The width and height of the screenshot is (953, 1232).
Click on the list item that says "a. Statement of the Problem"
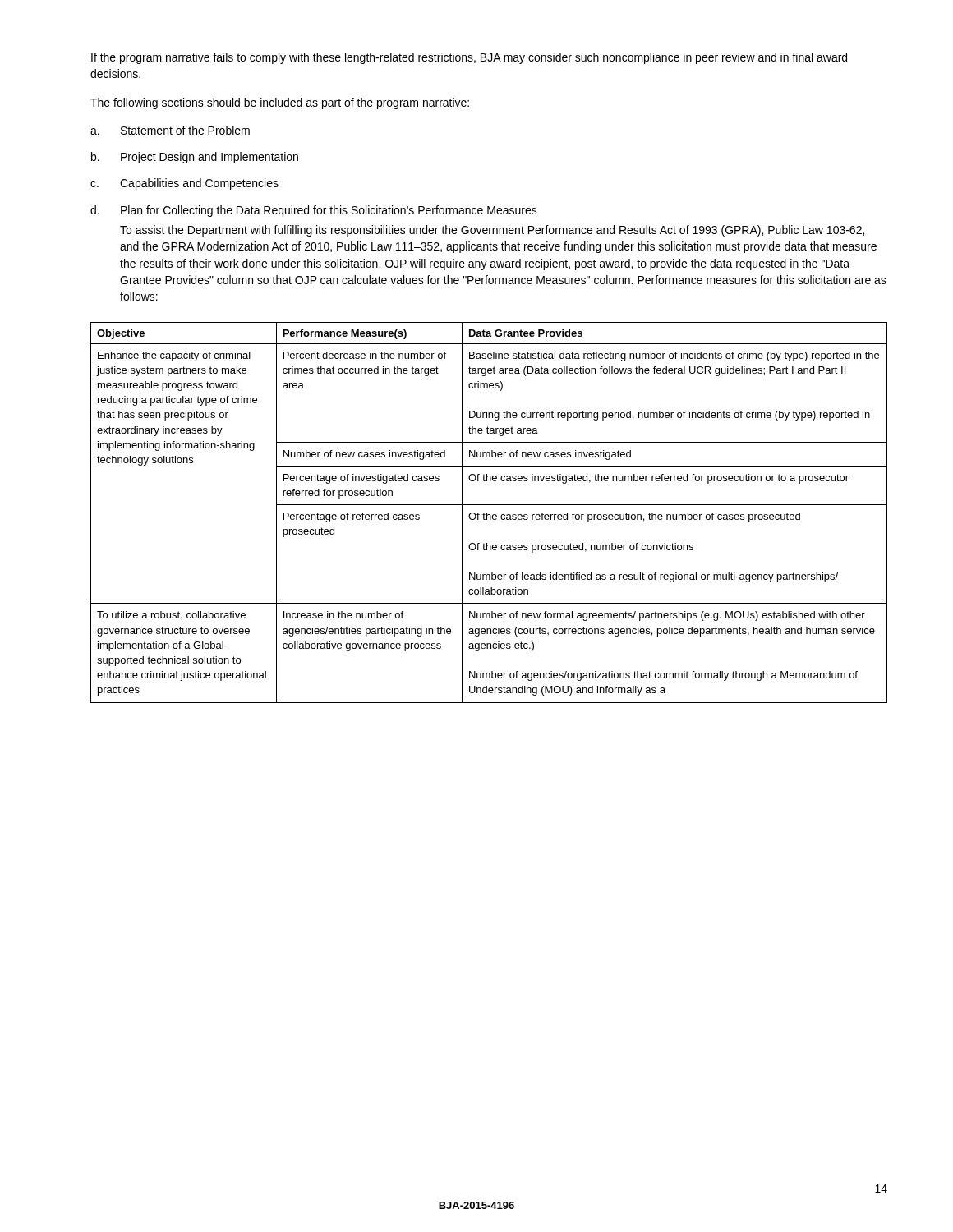pos(170,130)
